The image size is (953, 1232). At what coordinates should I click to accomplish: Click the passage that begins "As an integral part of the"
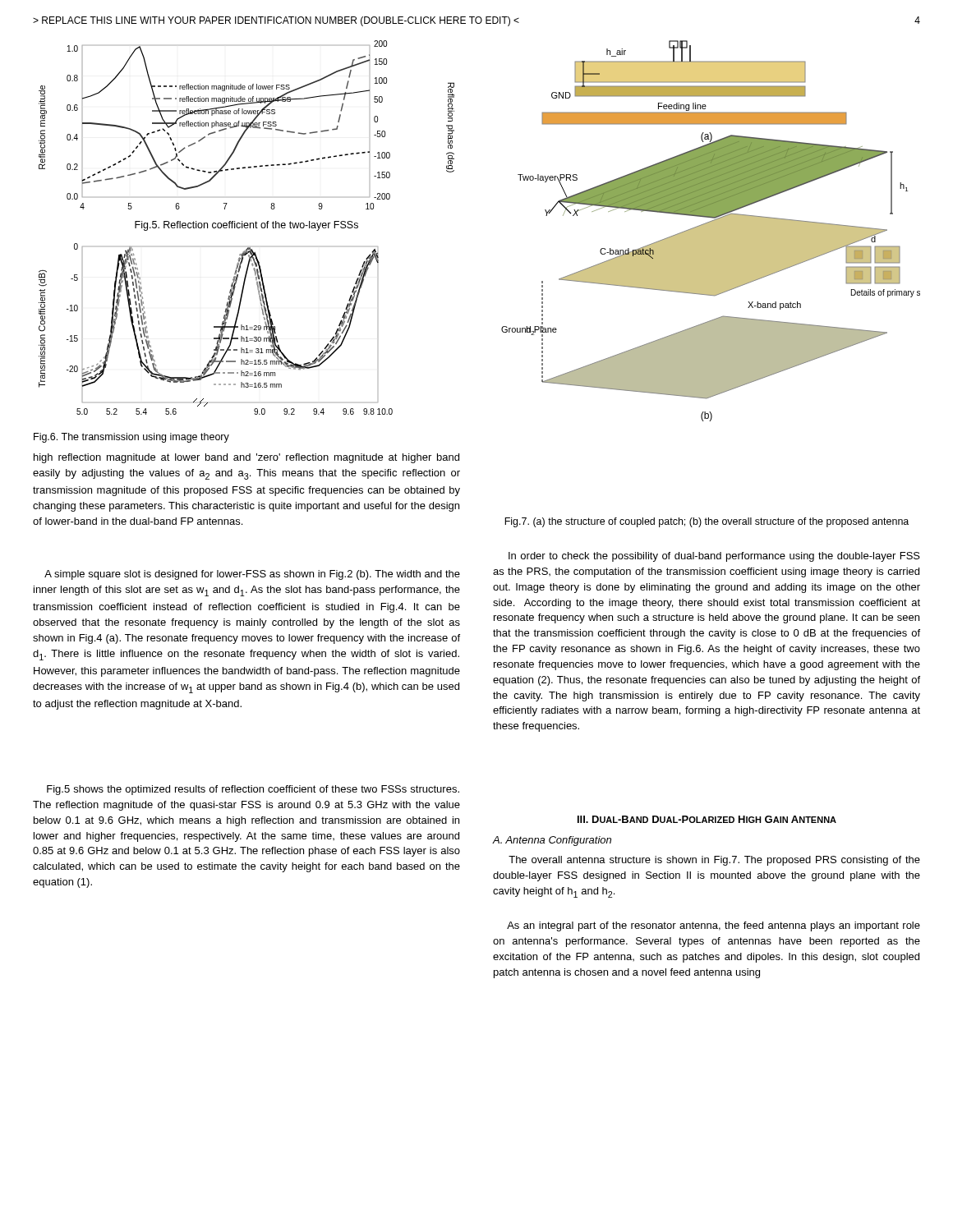point(707,948)
